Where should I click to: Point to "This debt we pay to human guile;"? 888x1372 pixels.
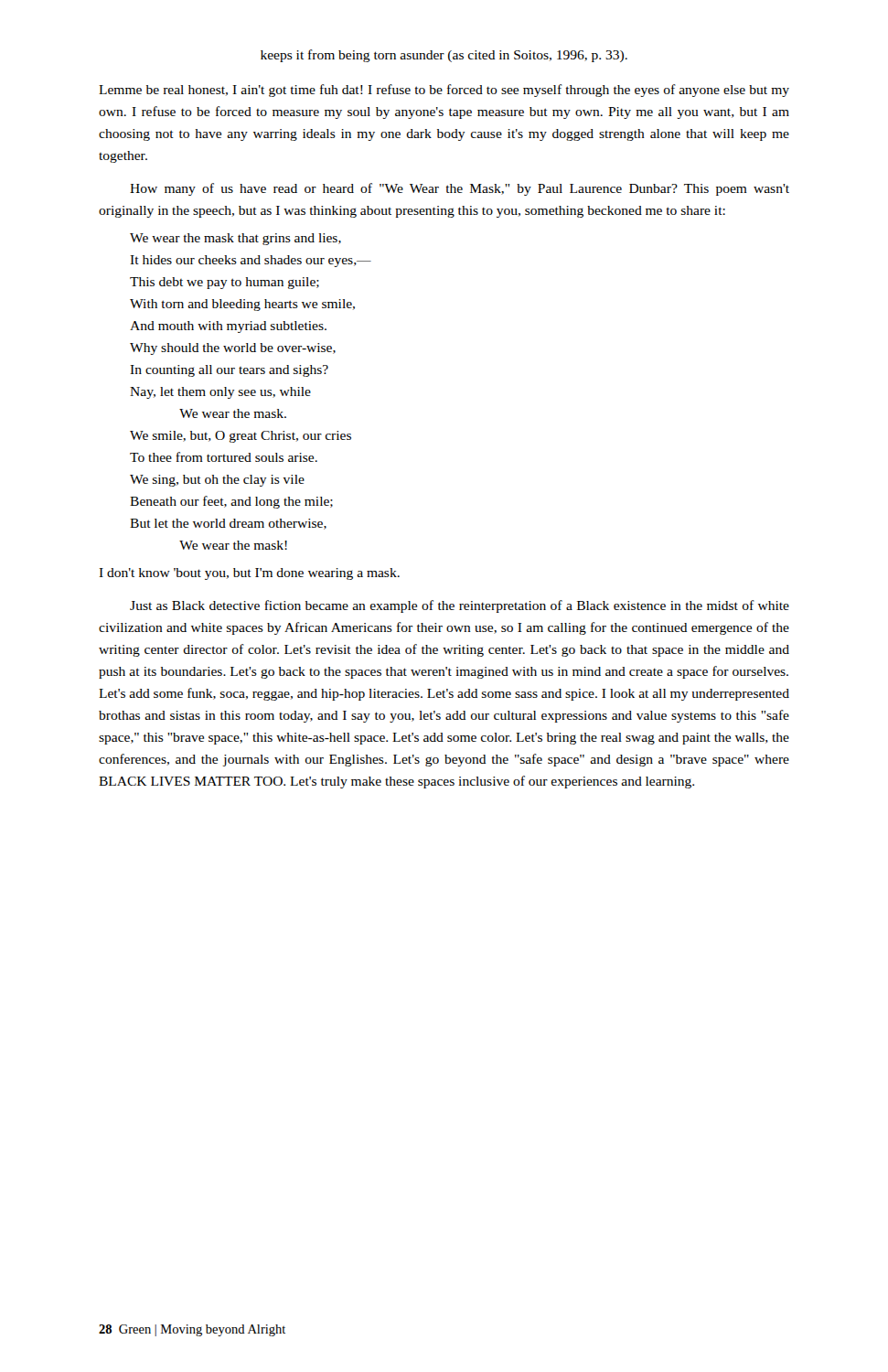click(225, 283)
